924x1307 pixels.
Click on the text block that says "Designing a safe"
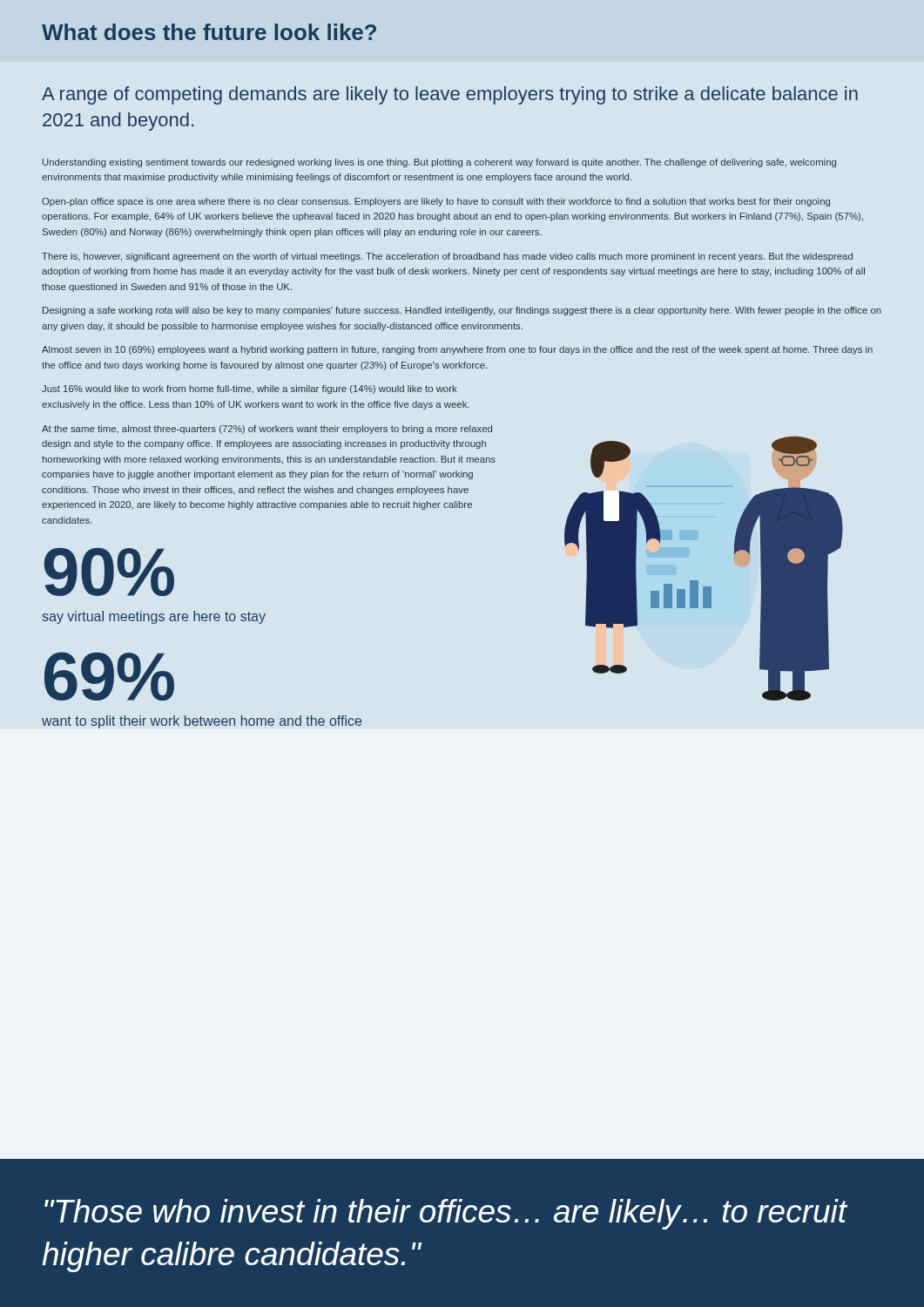pyautogui.click(x=462, y=319)
